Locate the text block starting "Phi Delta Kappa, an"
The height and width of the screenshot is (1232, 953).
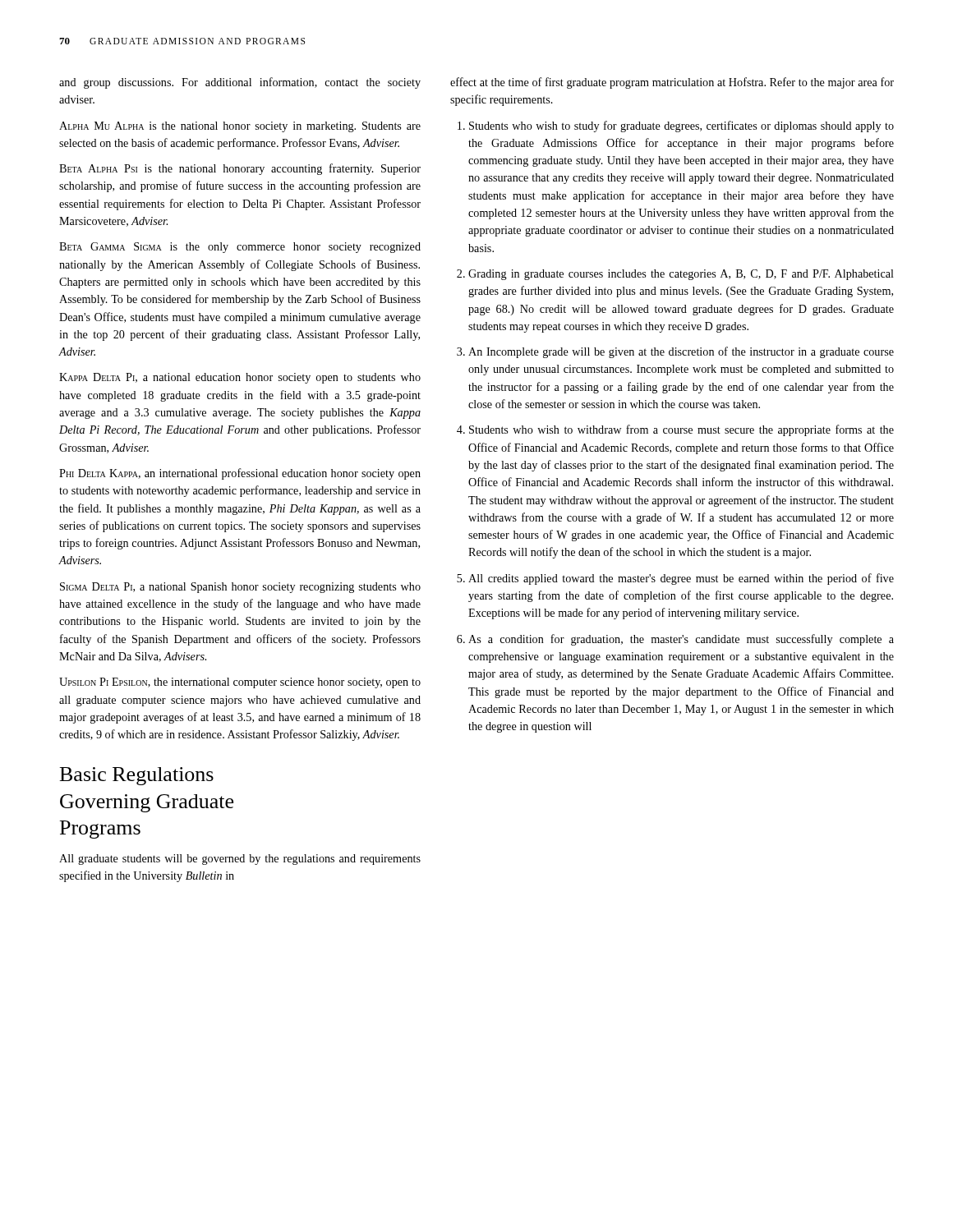pos(240,517)
